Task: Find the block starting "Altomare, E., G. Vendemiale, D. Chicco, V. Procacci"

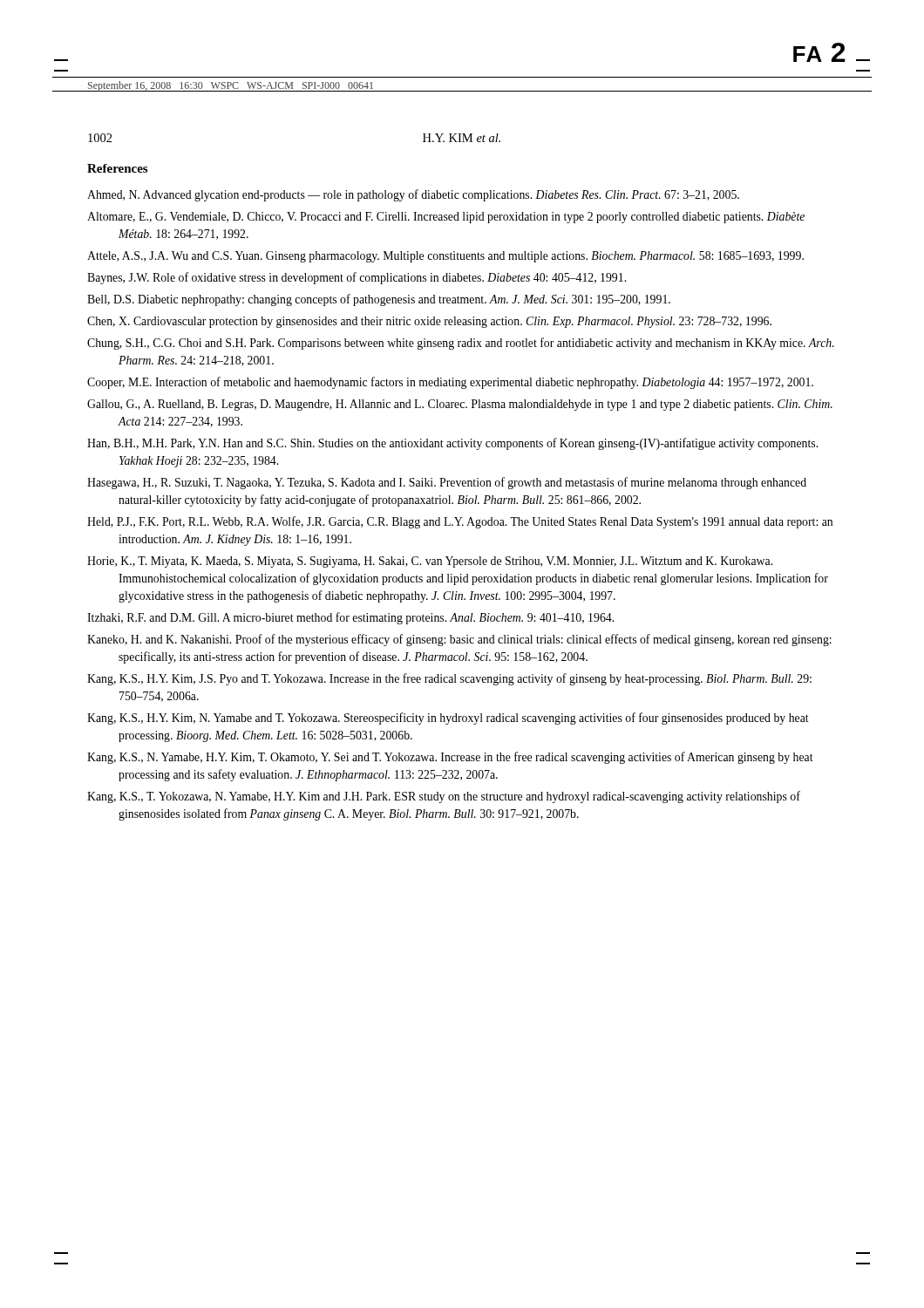Action: pyautogui.click(x=446, y=225)
